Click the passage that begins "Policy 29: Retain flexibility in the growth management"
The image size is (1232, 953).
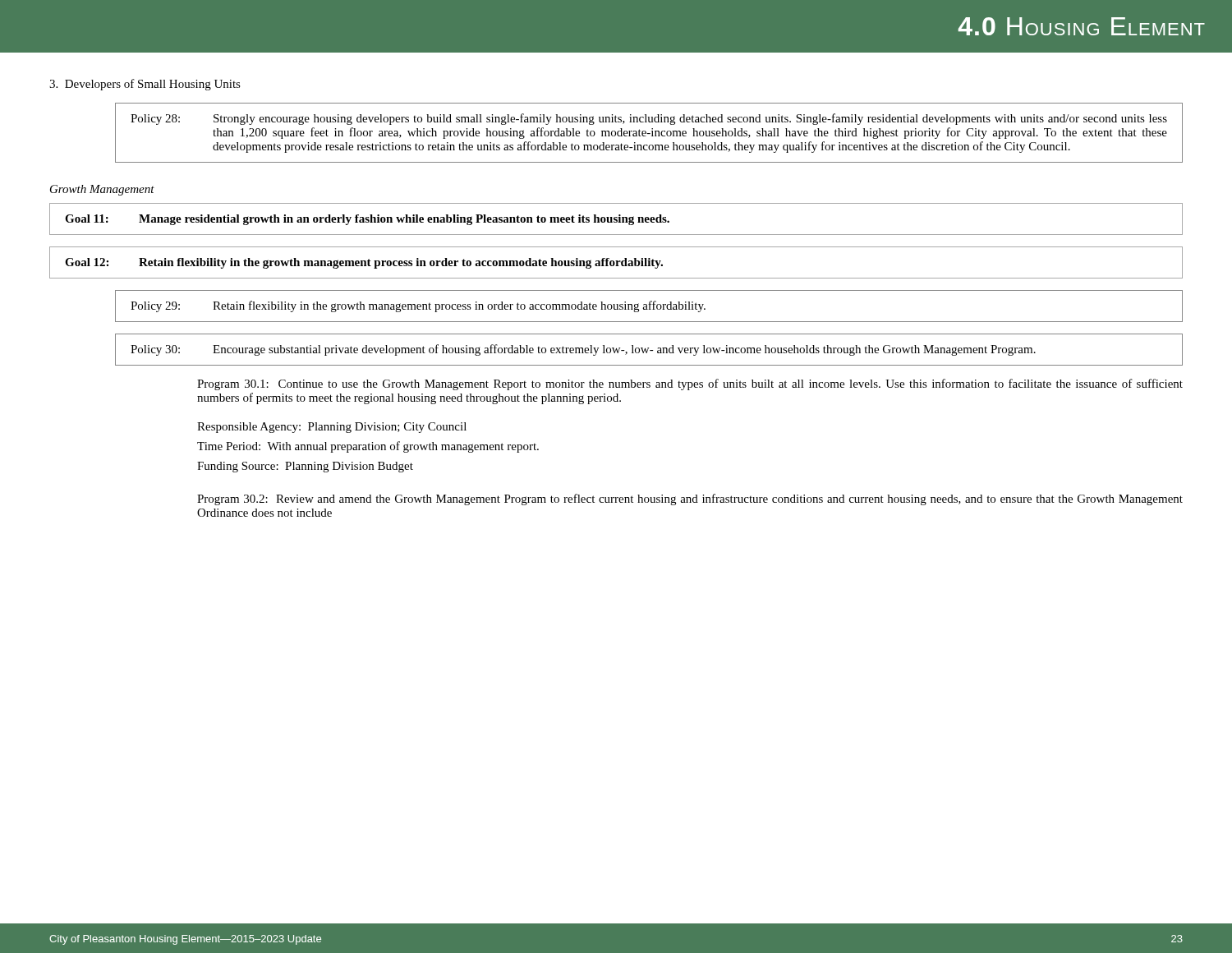tap(649, 306)
